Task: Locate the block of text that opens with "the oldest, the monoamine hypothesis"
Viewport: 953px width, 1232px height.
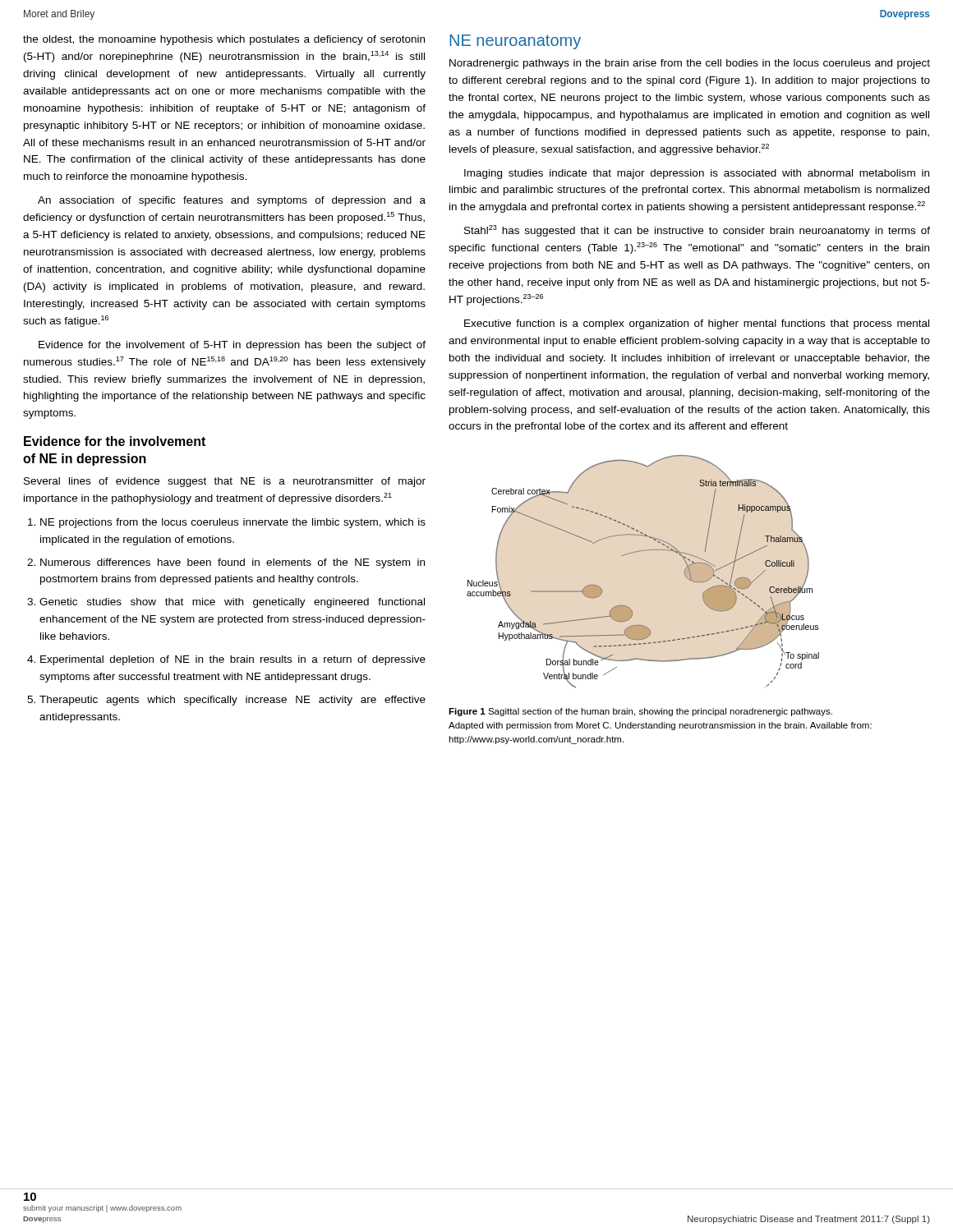Action: [224, 109]
